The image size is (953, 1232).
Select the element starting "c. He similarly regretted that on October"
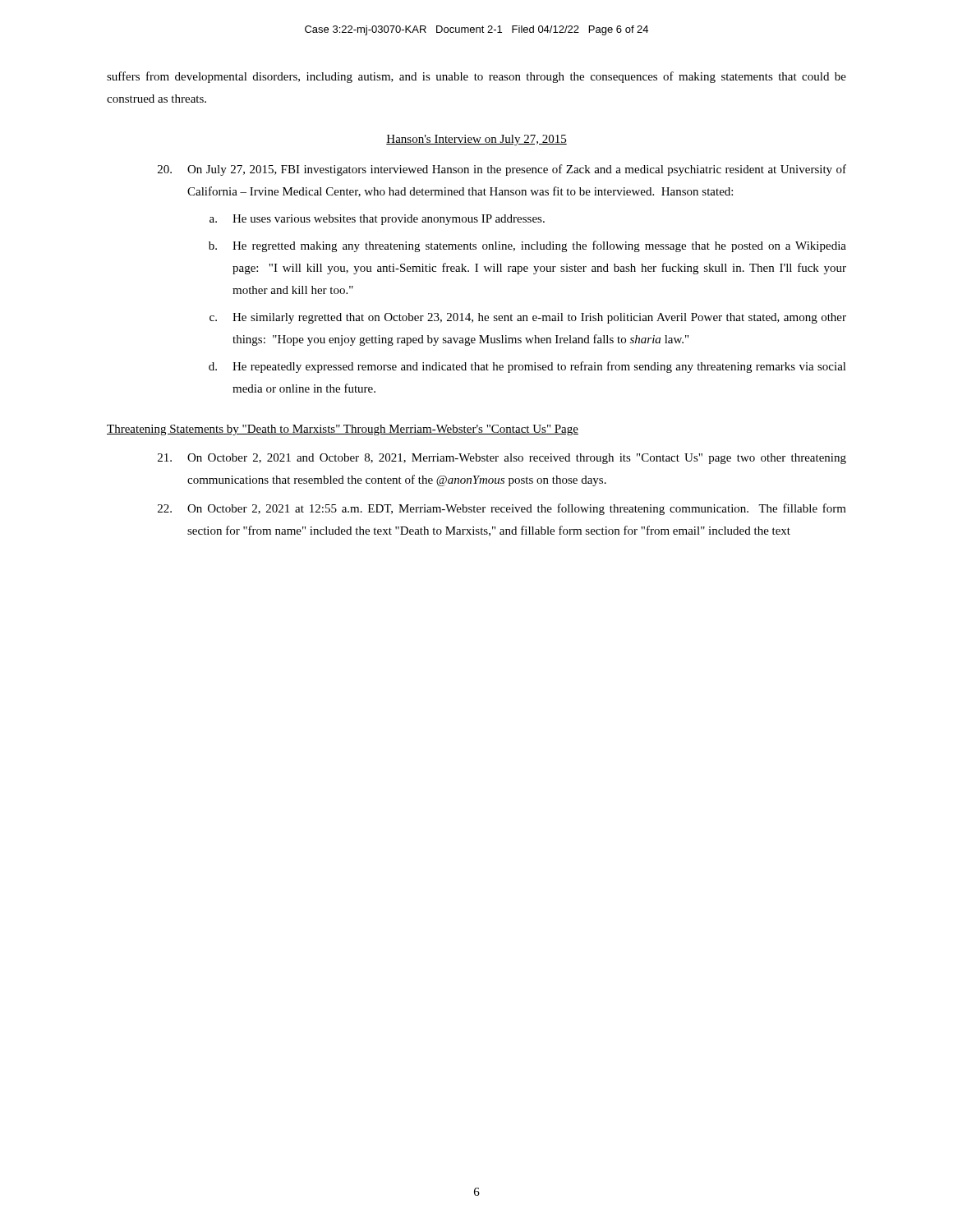[x=509, y=329]
